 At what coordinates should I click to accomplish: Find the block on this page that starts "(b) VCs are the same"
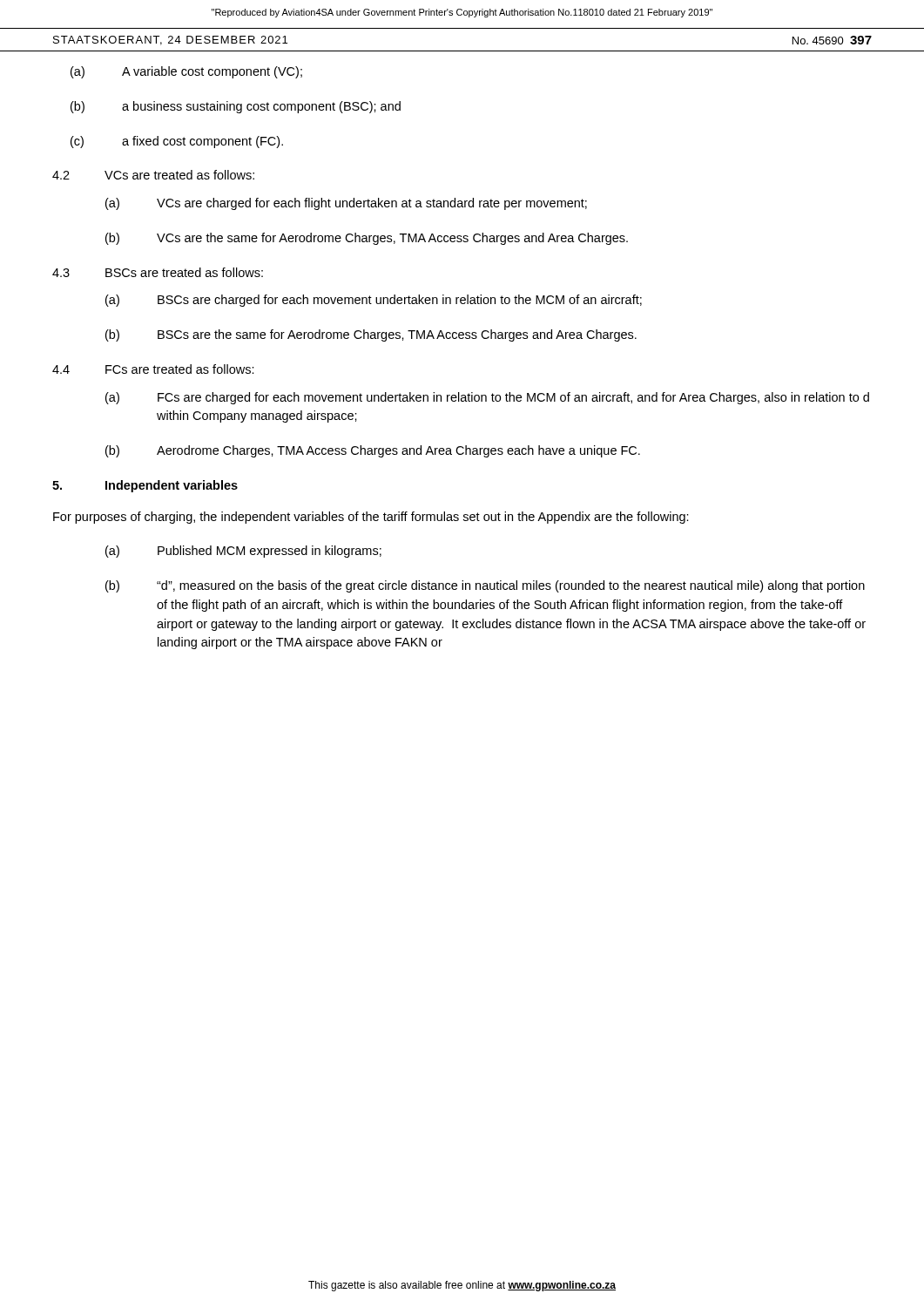tap(479, 238)
